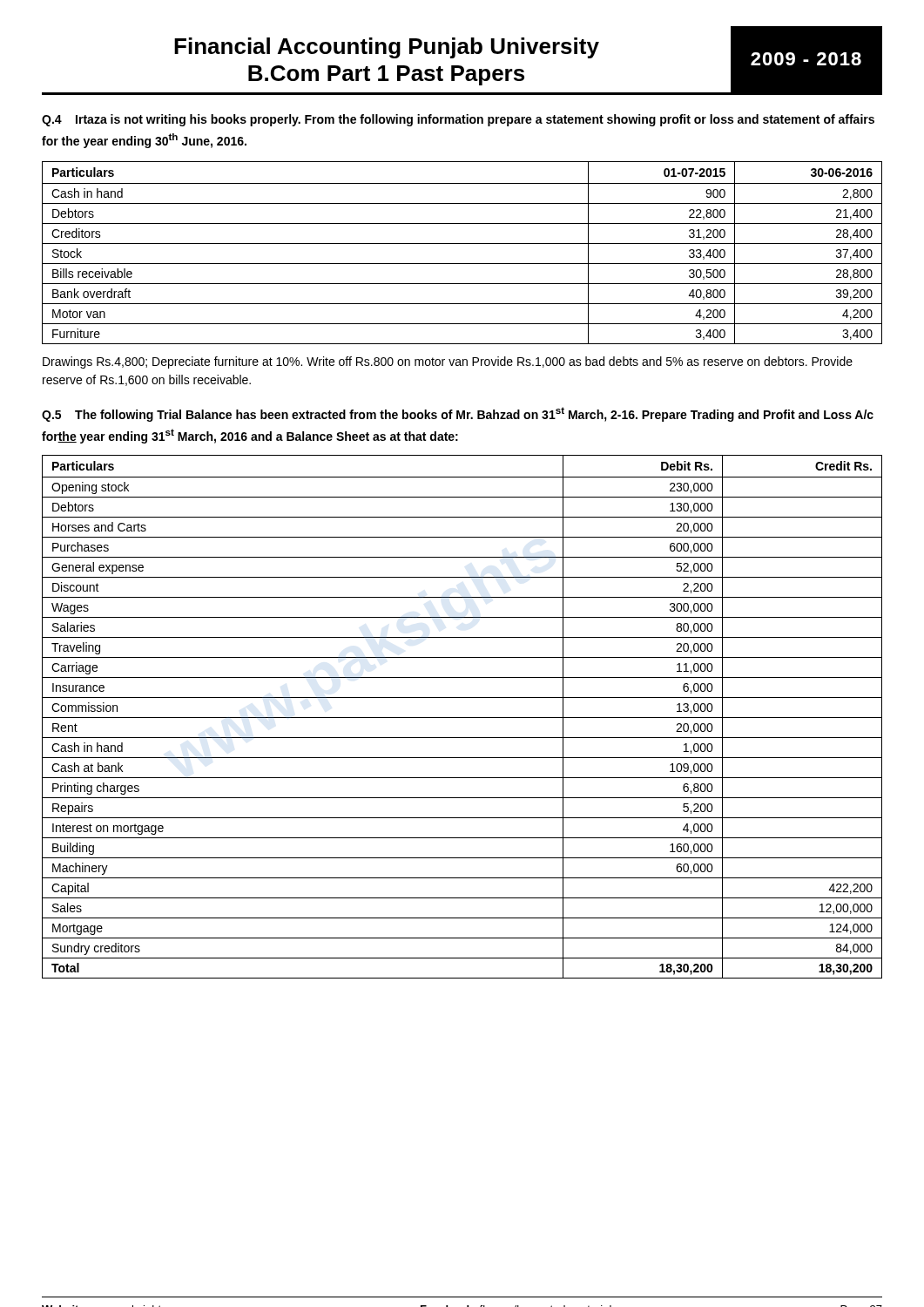Point to the block beginning "Q.4 Irtaza is not writing his books"
The height and width of the screenshot is (1307, 924).
click(x=458, y=130)
